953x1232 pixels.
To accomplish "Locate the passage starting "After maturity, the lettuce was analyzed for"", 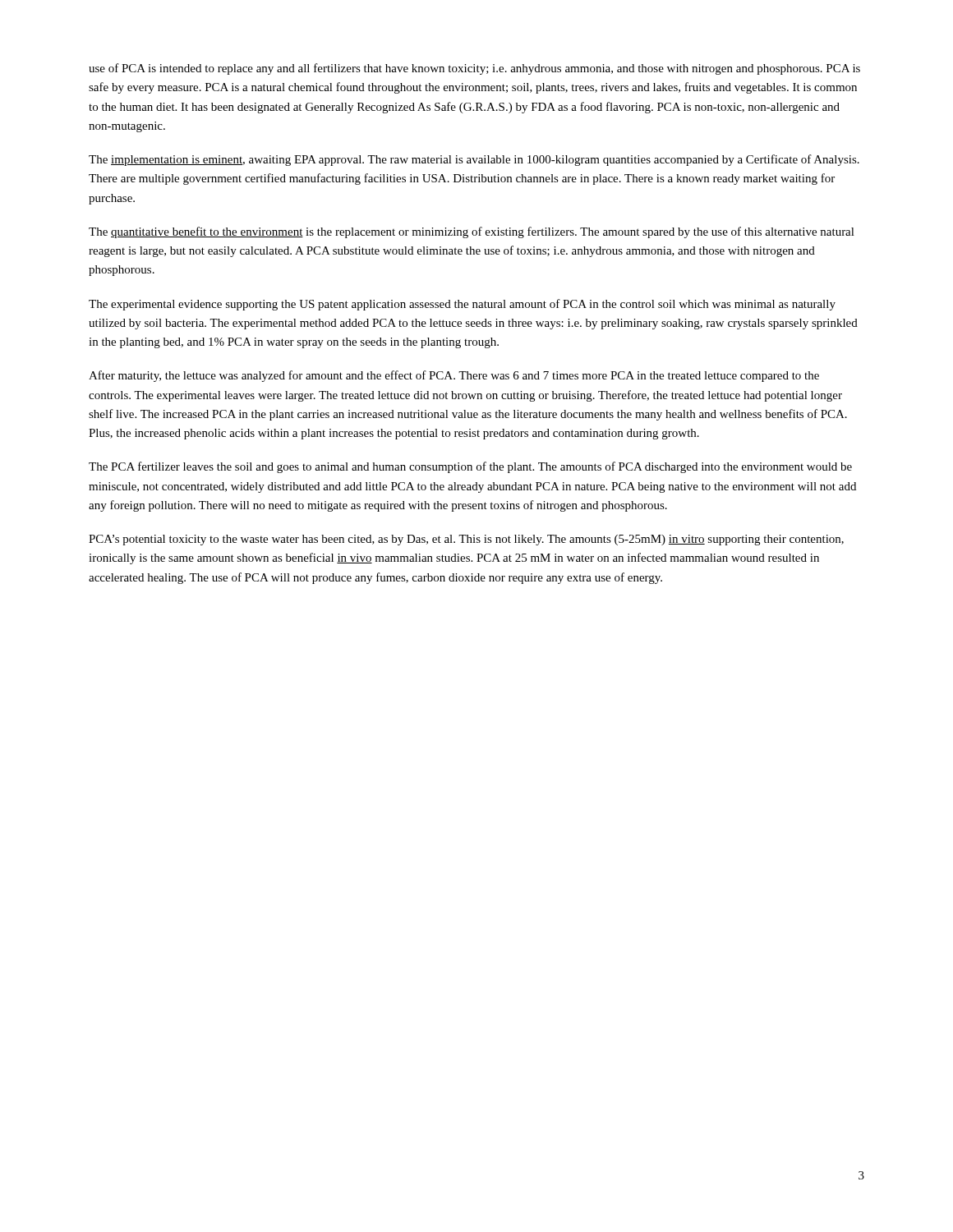I will tap(468, 404).
